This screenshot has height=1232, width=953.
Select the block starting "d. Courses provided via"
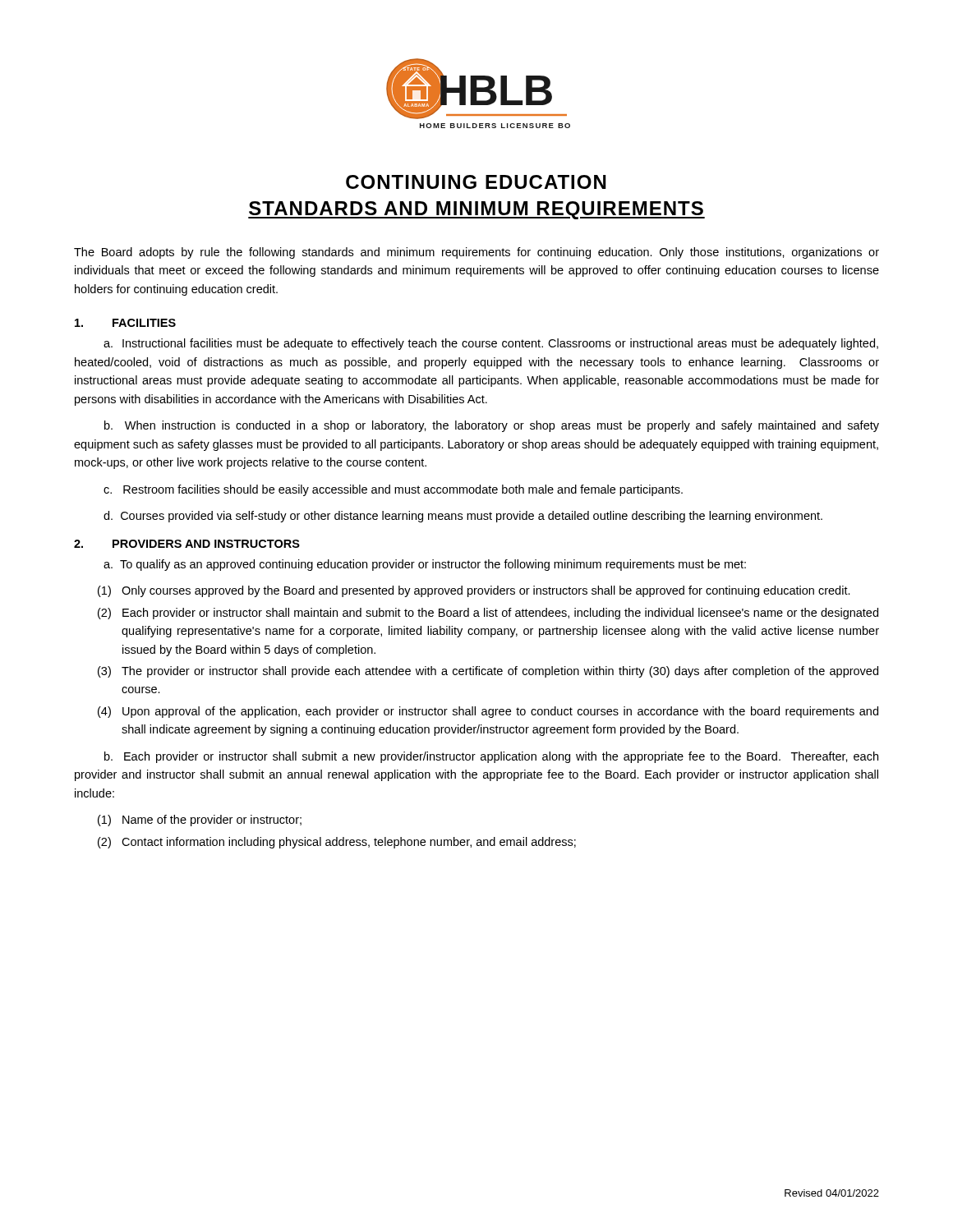(463, 516)
